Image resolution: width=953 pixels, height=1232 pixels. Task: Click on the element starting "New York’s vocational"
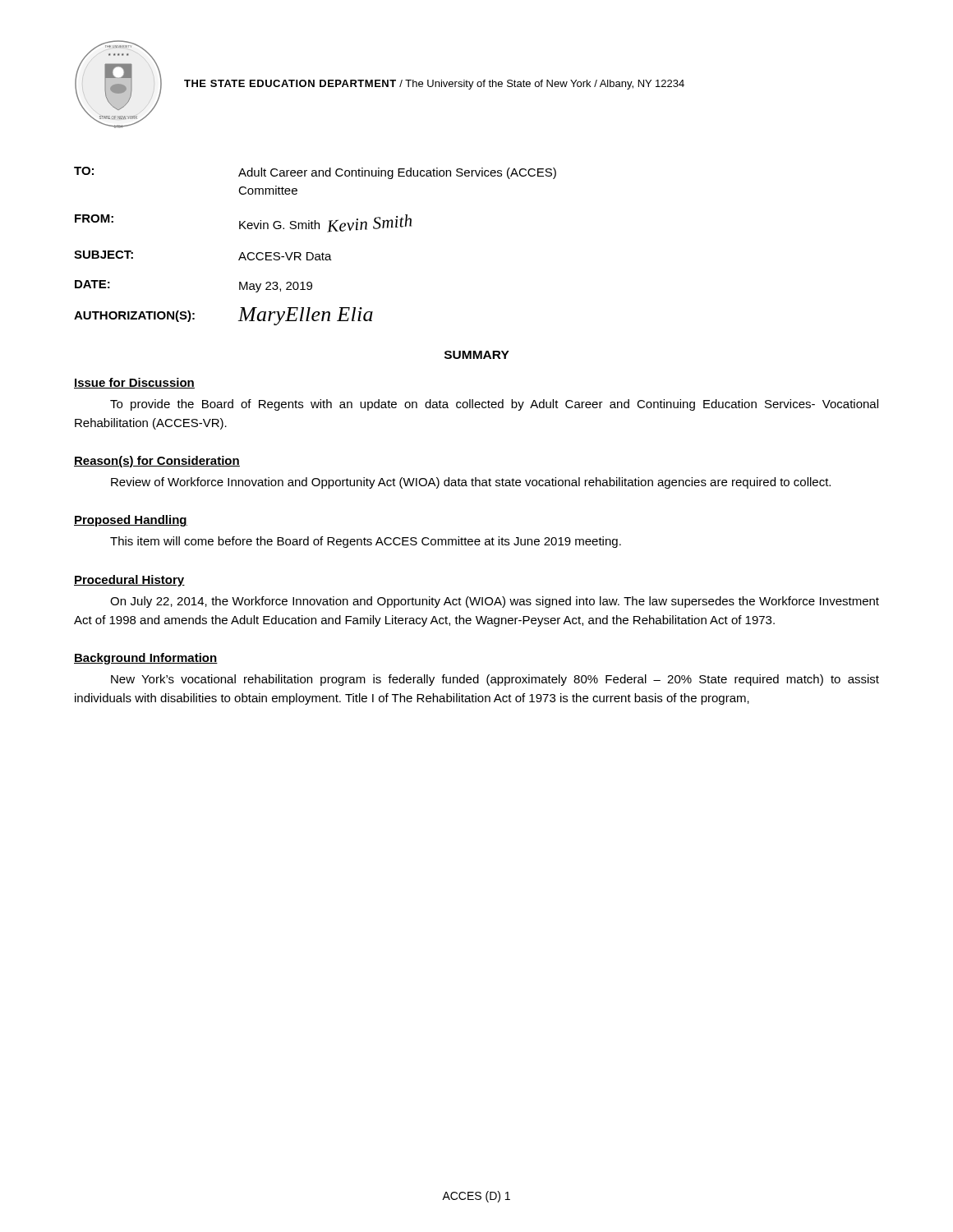click(x=476, y=688)
